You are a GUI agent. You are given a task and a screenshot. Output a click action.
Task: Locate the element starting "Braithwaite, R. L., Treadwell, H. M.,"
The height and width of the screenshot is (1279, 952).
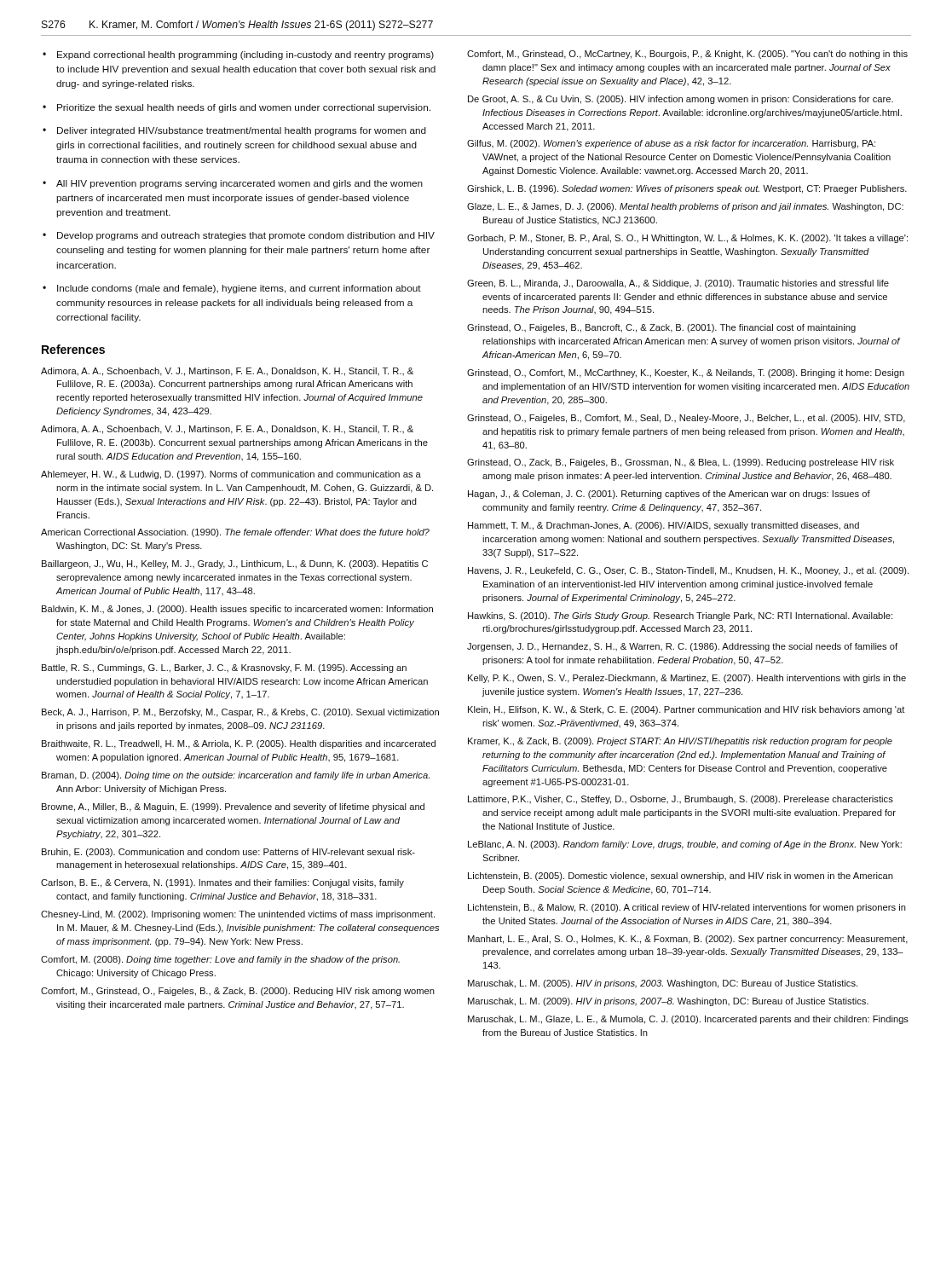click(239, 750)
